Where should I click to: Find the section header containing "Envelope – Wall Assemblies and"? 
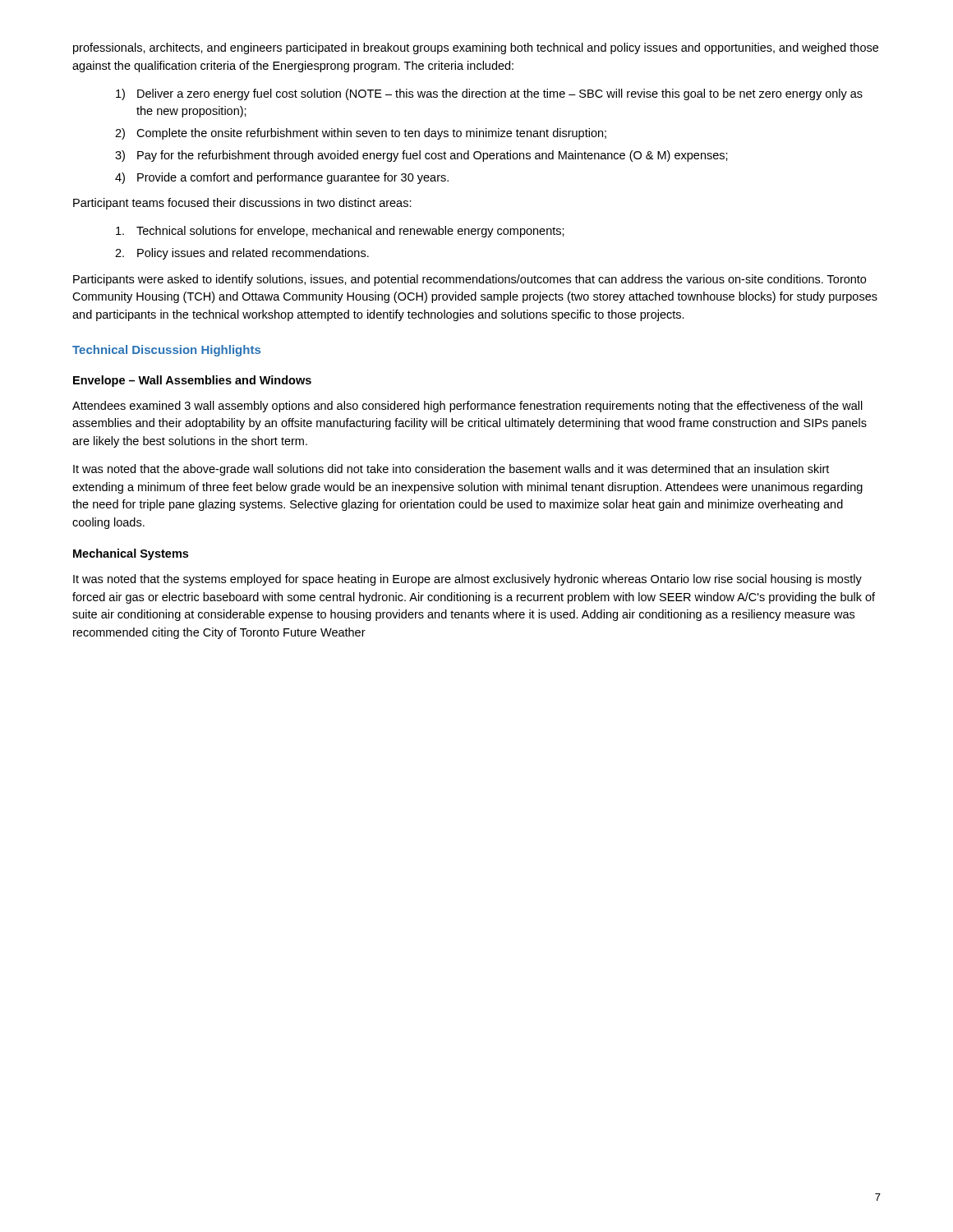coord(192,380)
